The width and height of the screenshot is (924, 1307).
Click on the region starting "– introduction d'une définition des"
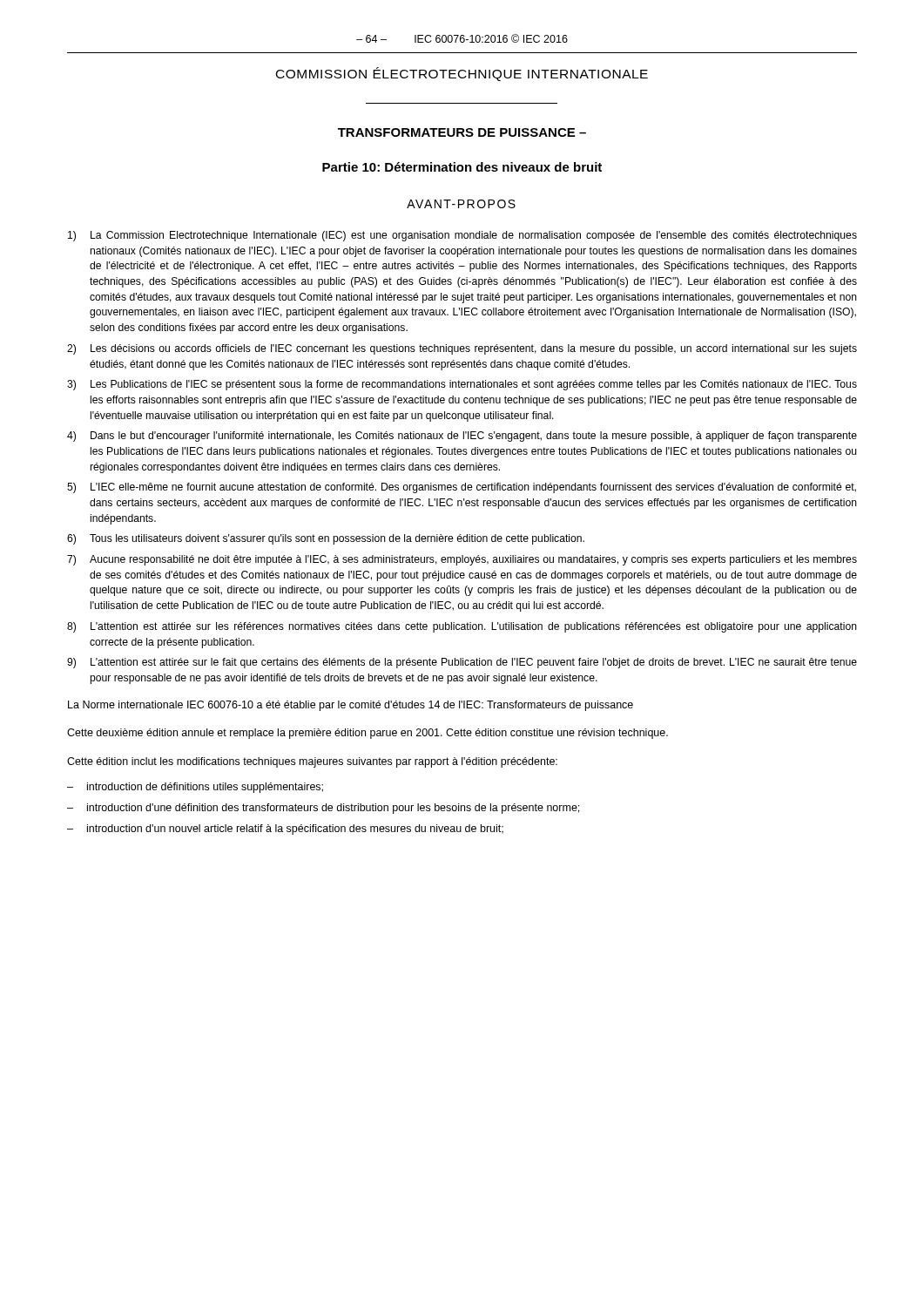(462, 808)
